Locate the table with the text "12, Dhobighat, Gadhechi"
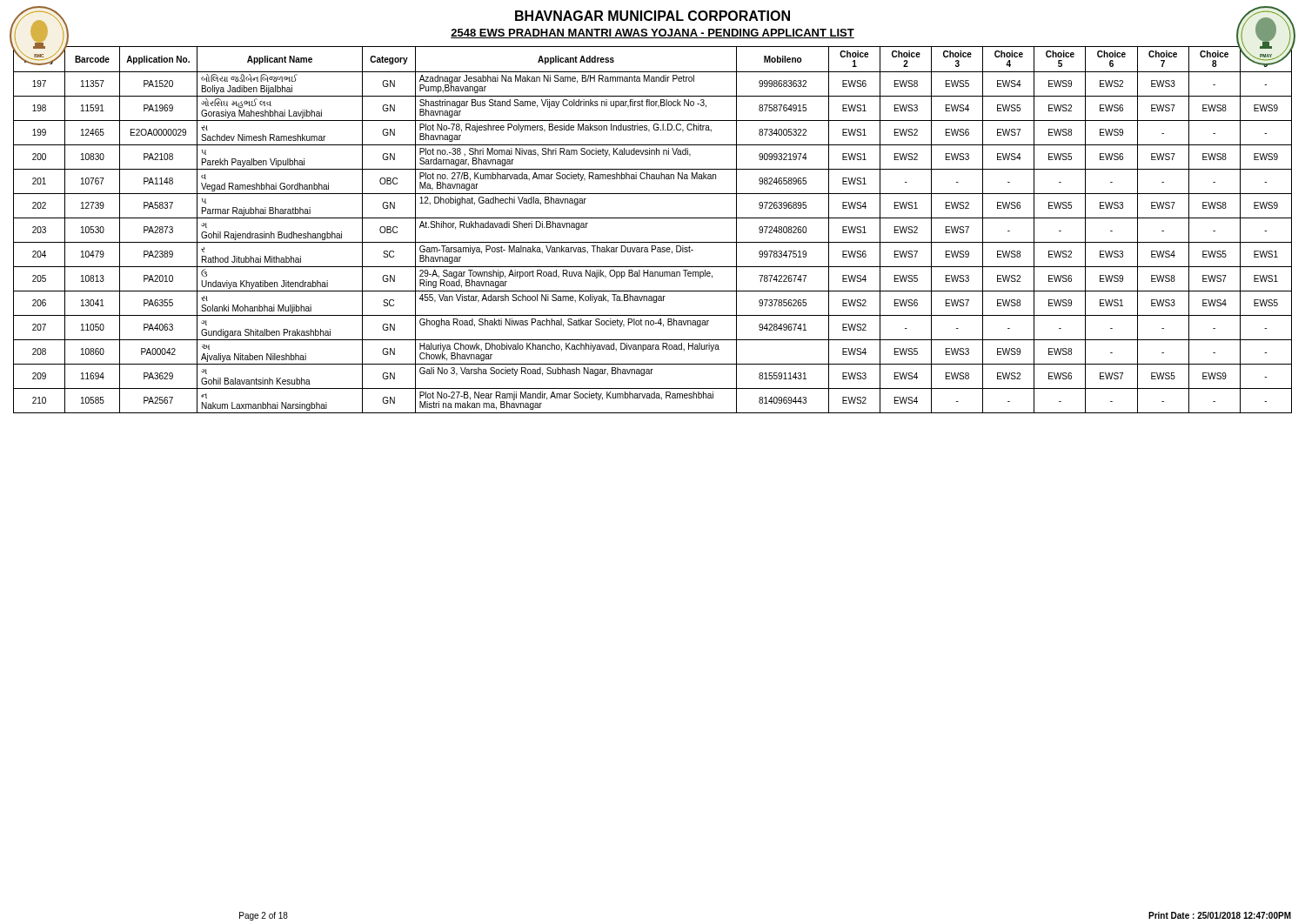The image size is (1305, 924). click(652, 230)
